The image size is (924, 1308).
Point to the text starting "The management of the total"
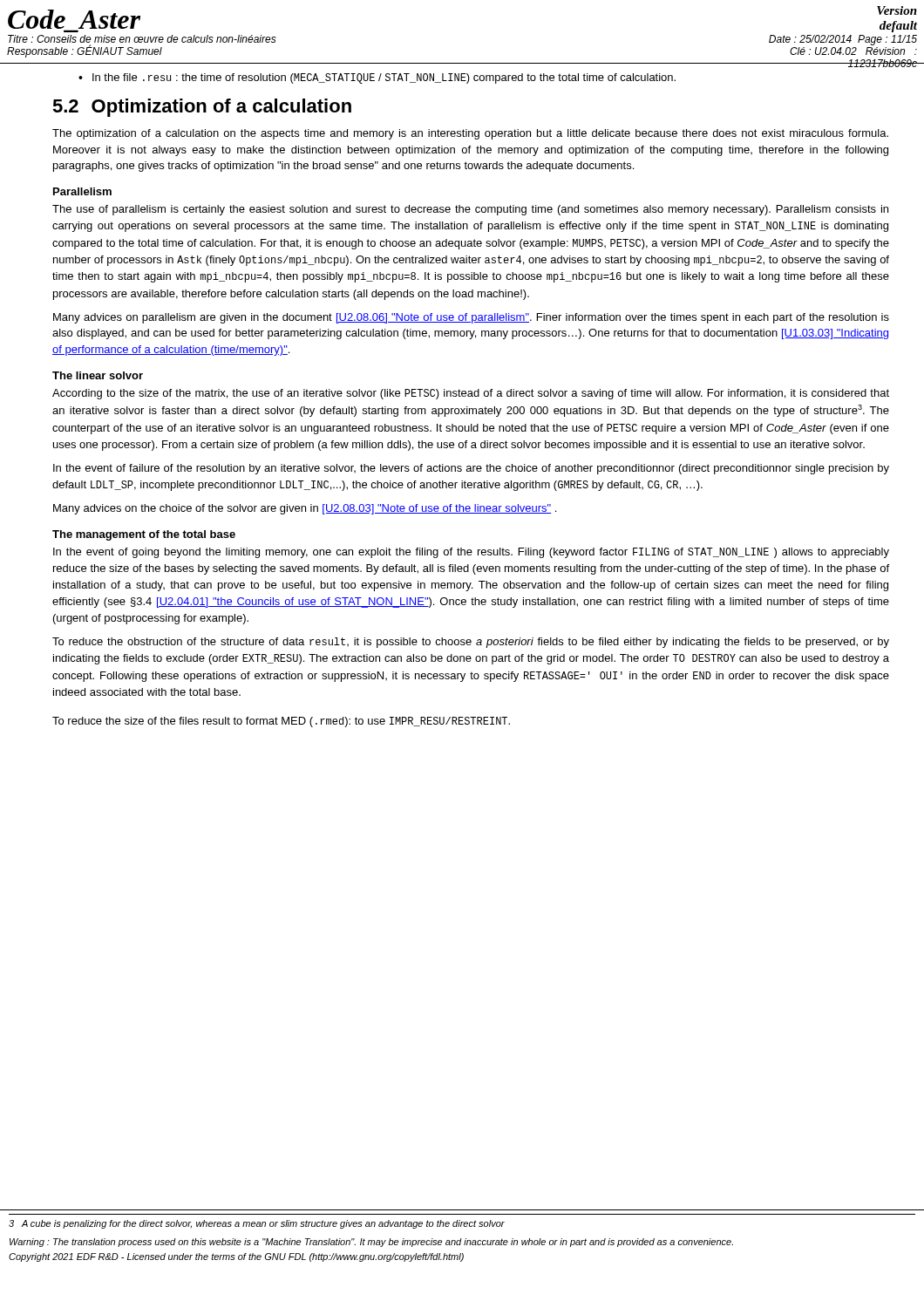click(x=144, y=534)
